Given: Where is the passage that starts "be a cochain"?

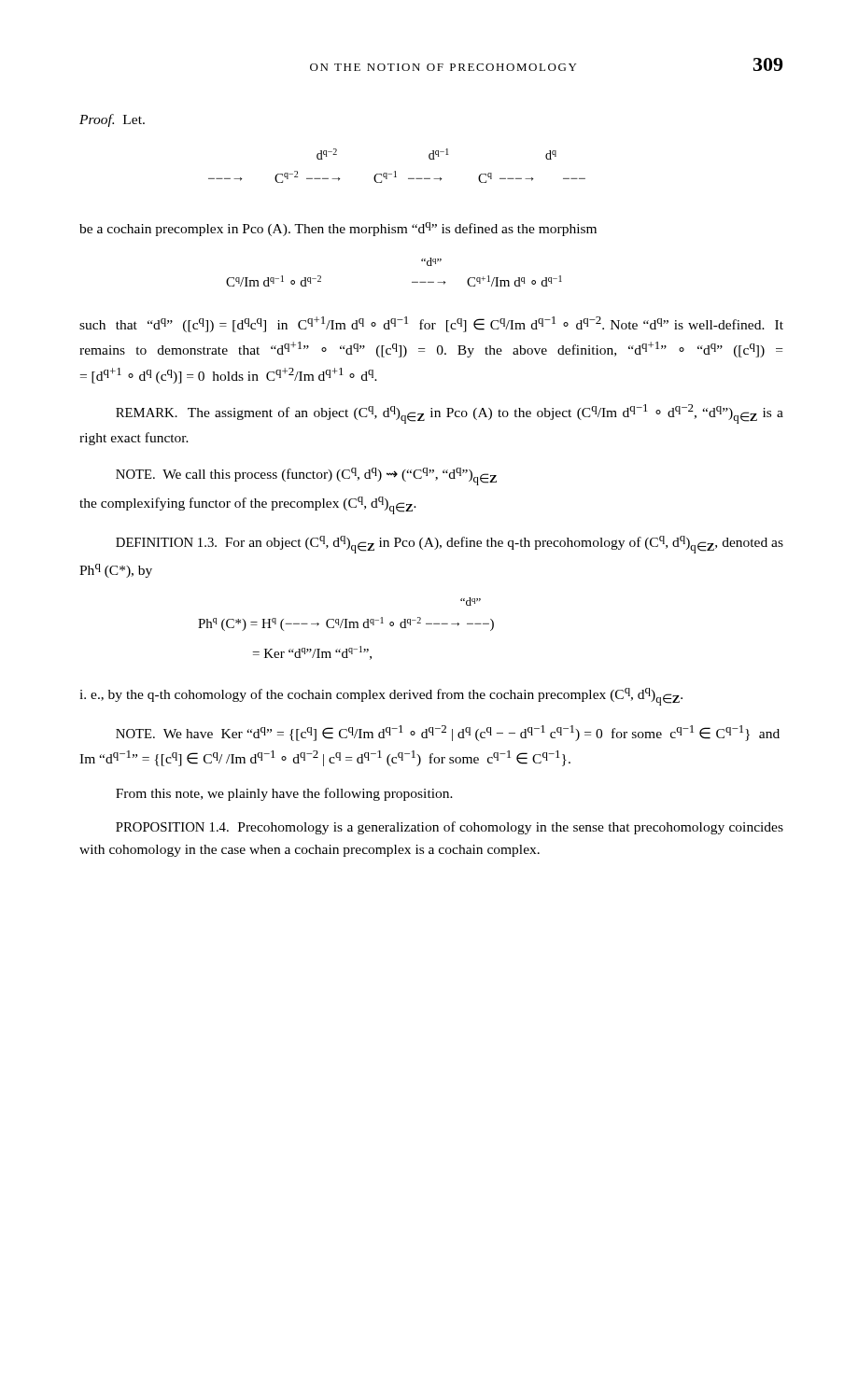Looking at the screenshot, I should pos(338,226).
